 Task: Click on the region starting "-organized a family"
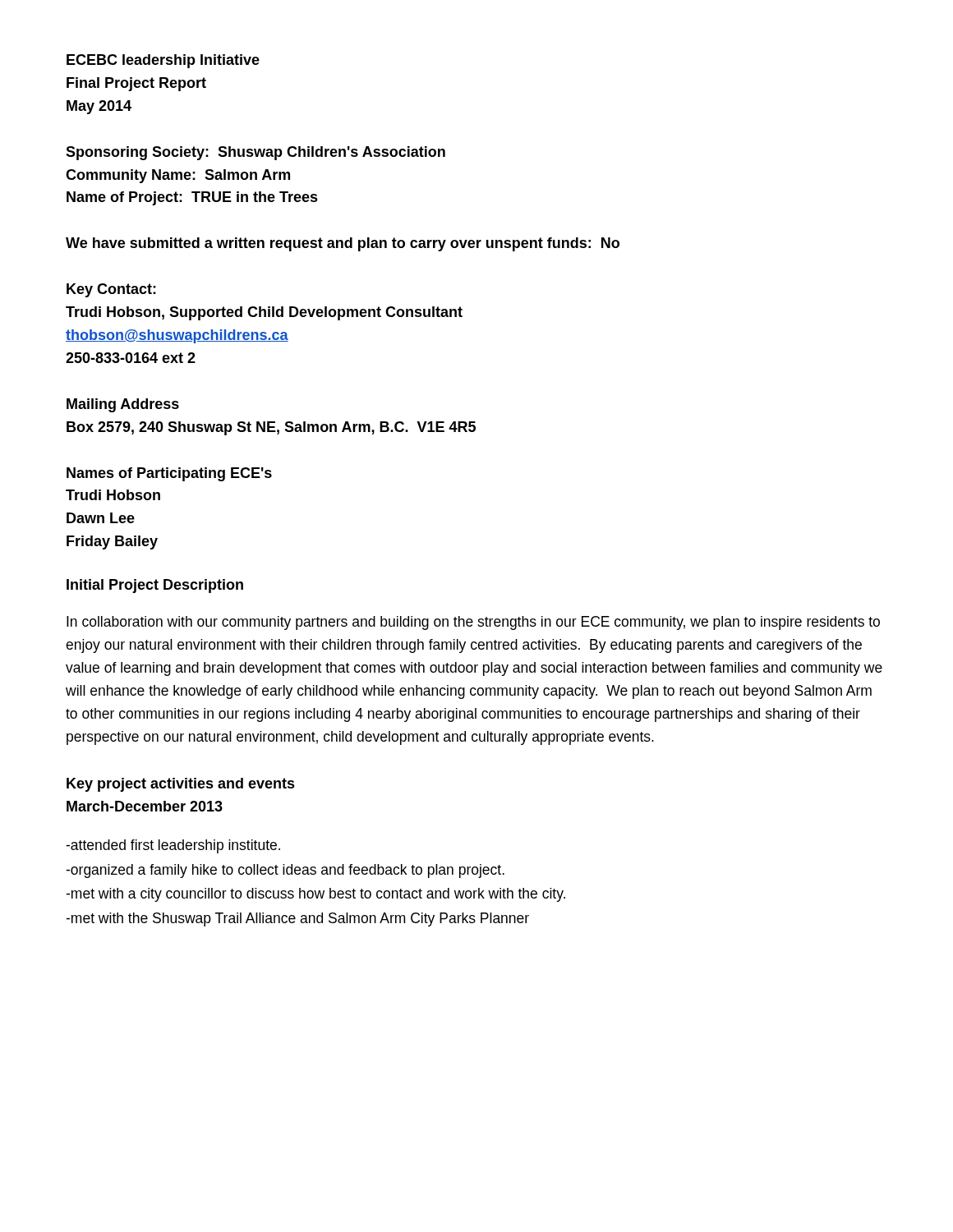[286, 869]
